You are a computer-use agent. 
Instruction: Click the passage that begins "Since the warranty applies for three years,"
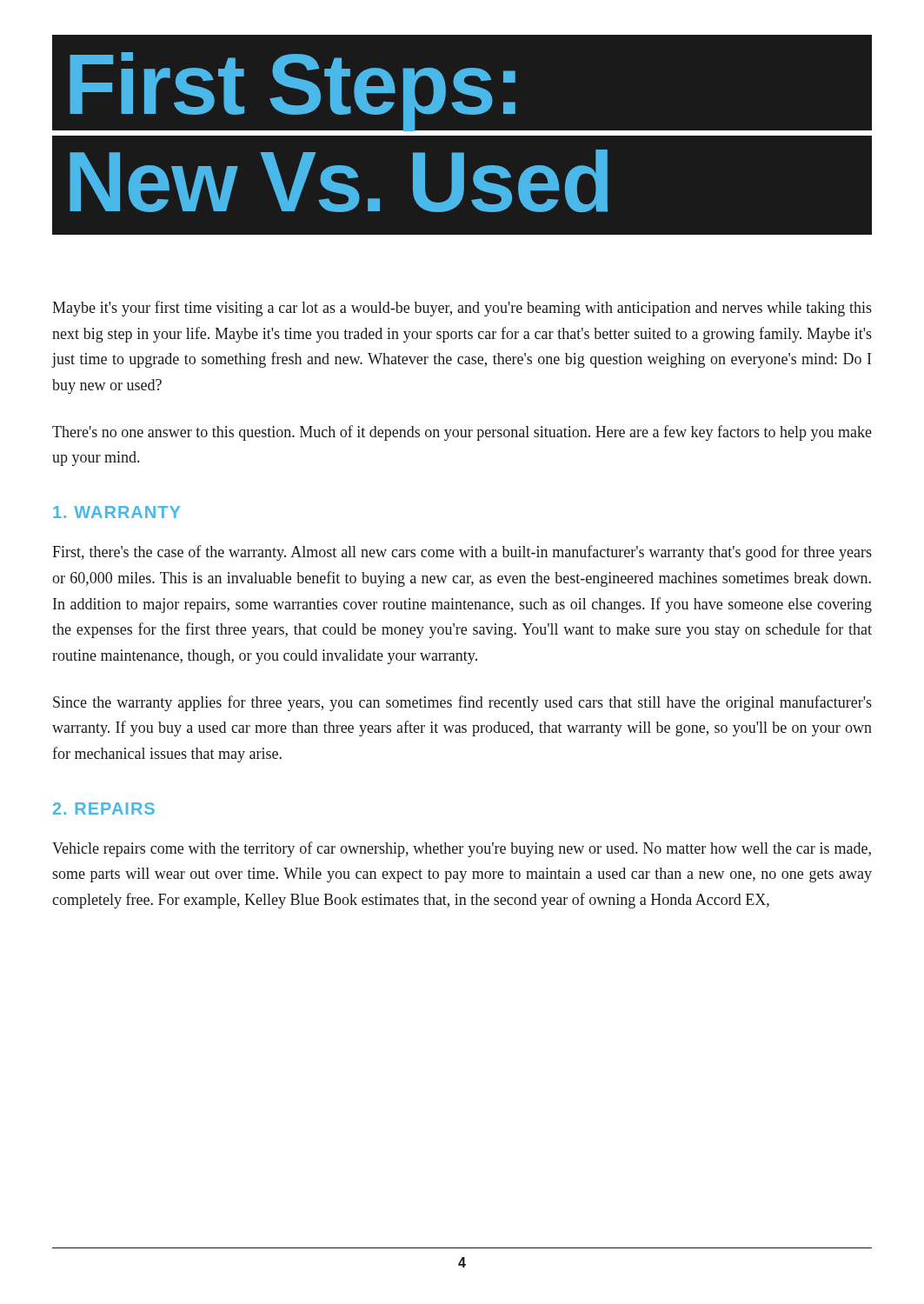click(462, 728)
